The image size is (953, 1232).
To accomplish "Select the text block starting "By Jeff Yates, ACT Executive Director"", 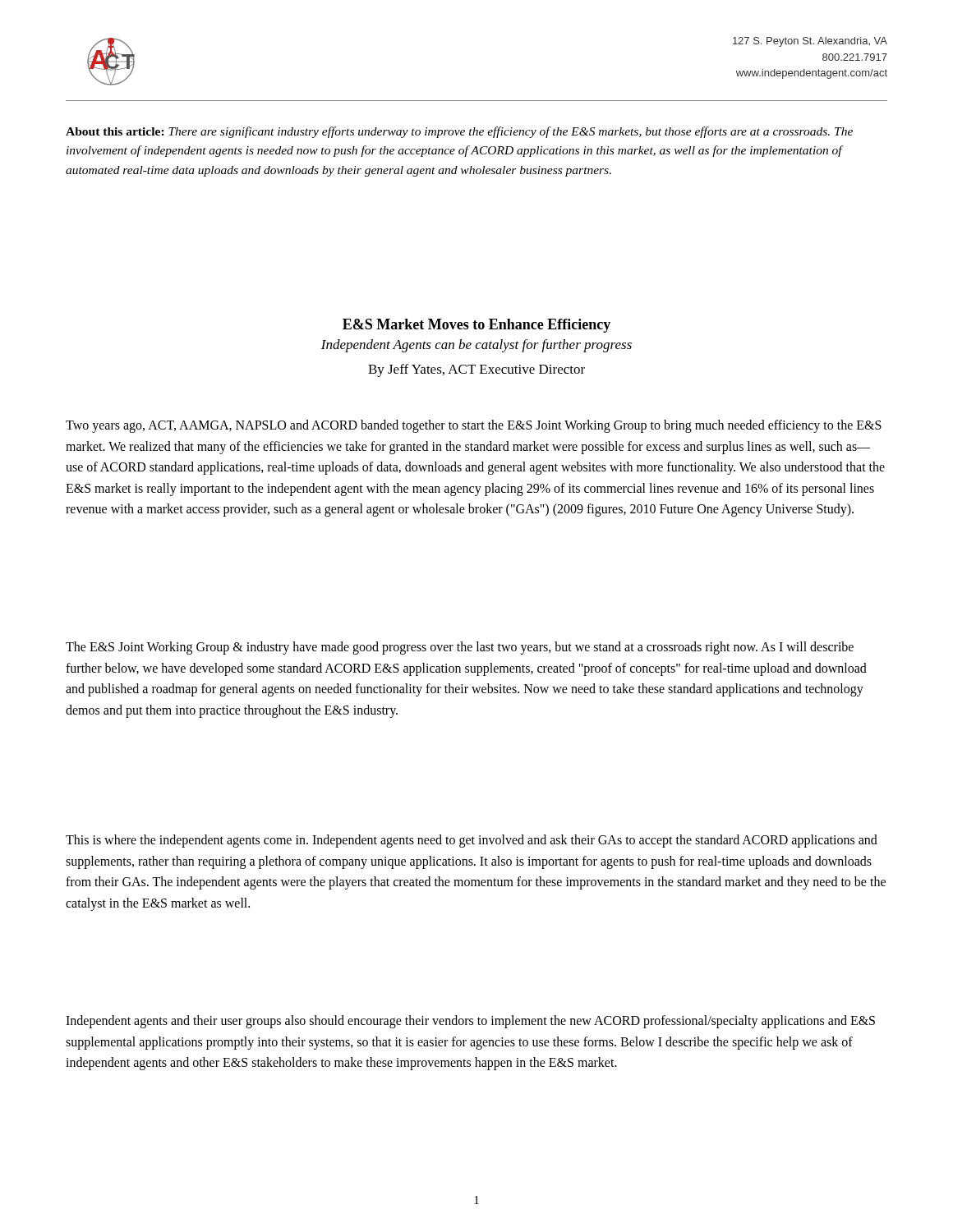I will click(x=476, y=369).
